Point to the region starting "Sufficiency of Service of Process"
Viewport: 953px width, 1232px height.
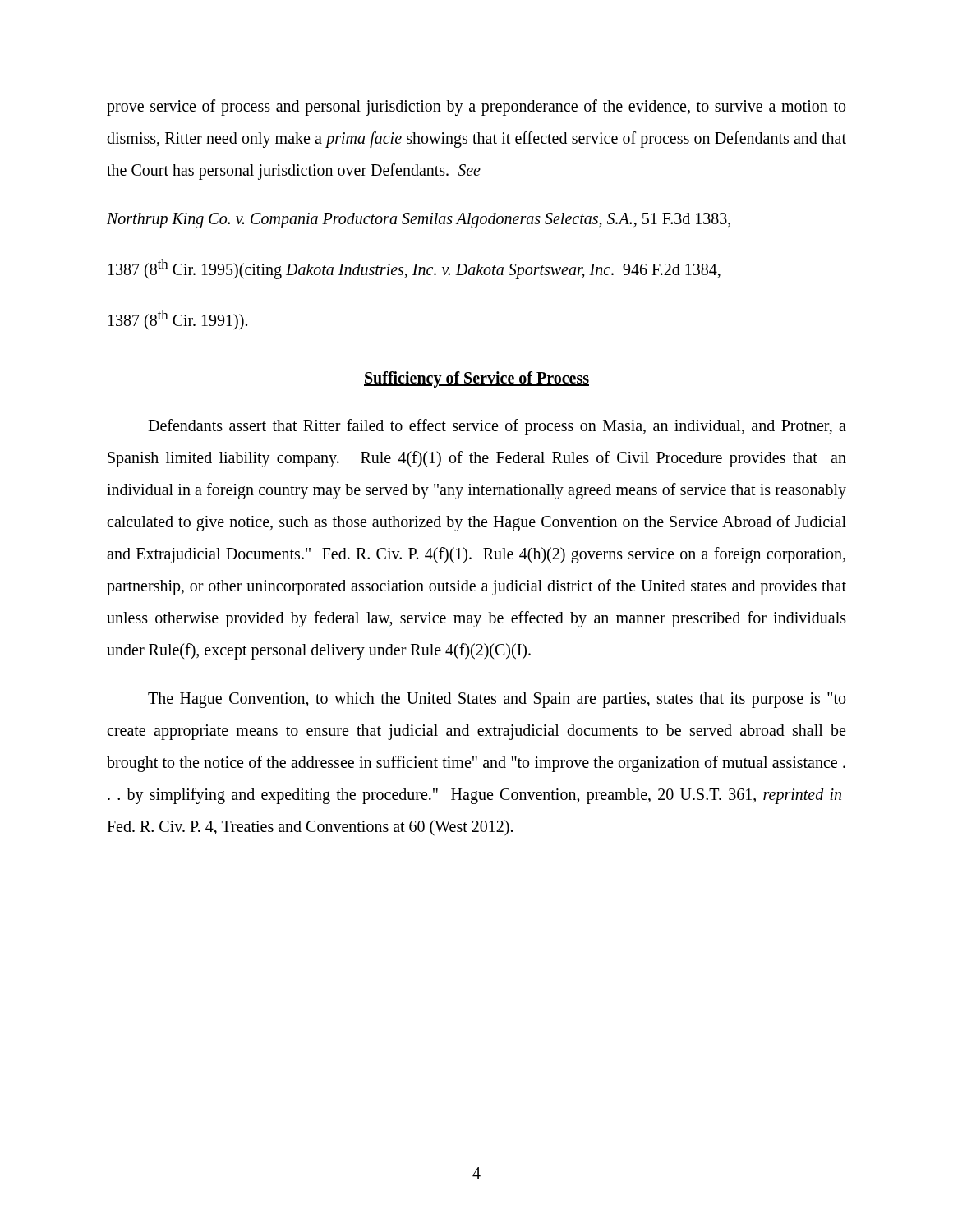476,378
